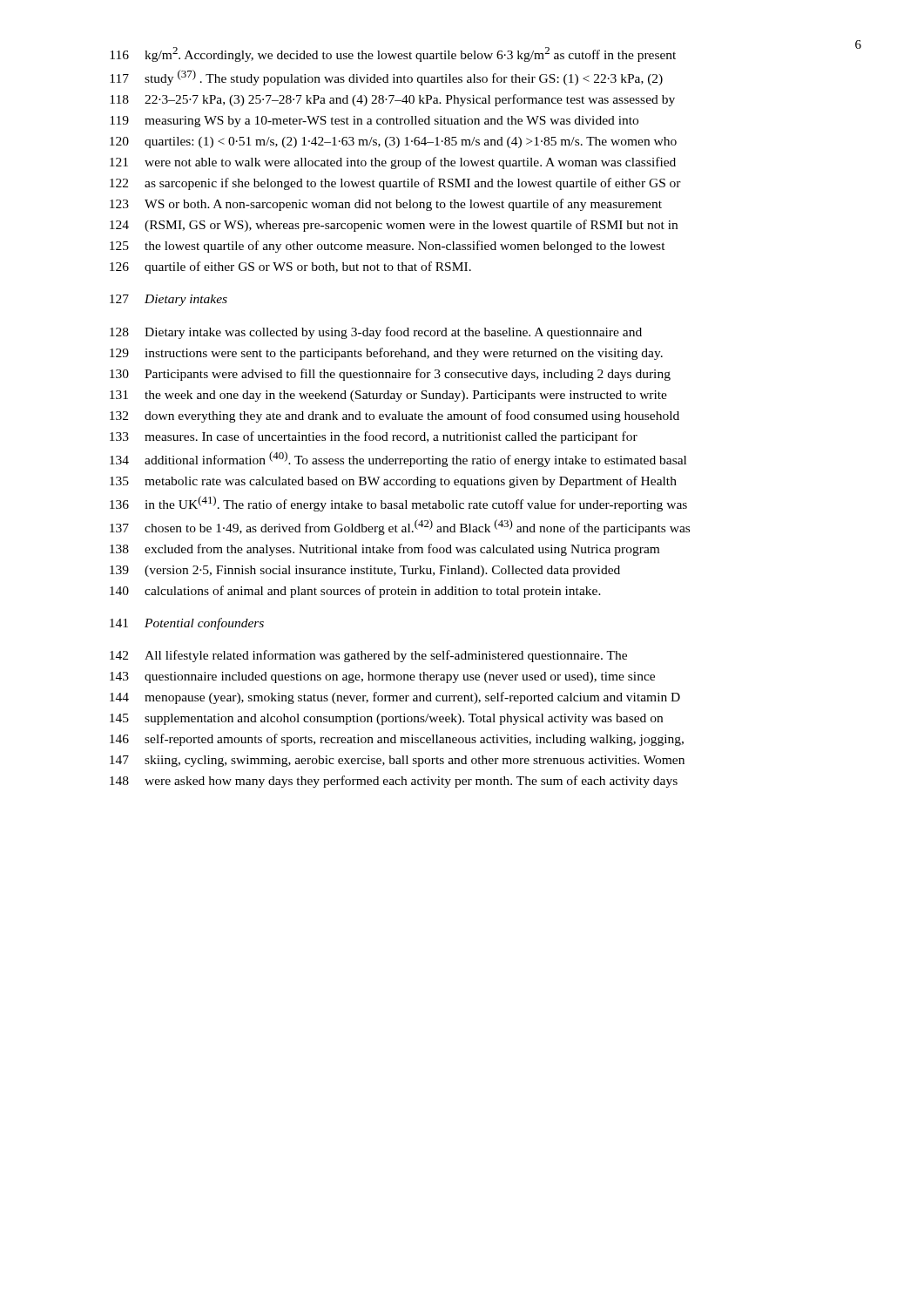Select the text block starting "118 22·3–25·7 kPa, (3)"

pyautogui.click(x=479, y=100)
